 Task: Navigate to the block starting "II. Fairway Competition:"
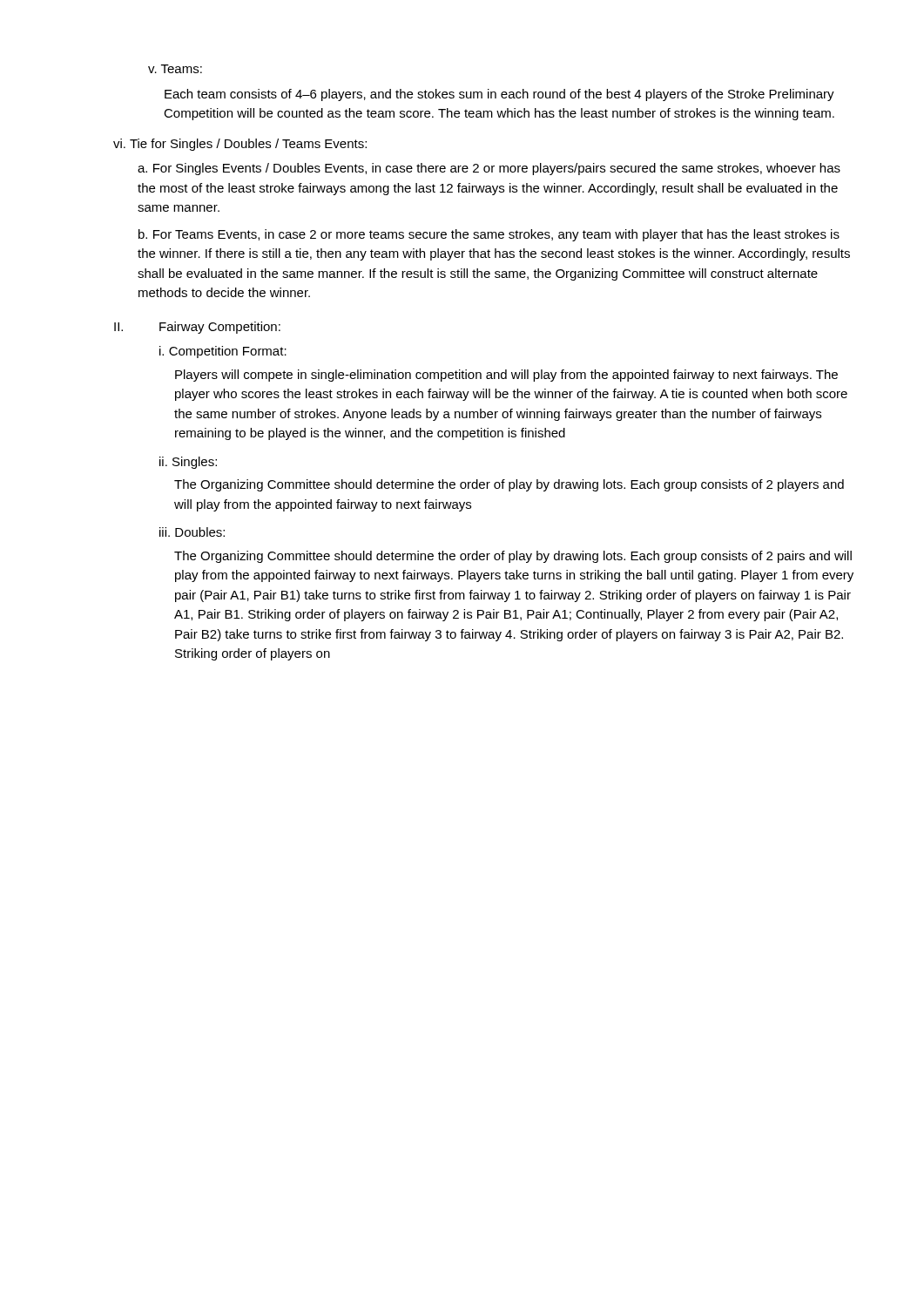pyautogui.click(x=197, y=328)
